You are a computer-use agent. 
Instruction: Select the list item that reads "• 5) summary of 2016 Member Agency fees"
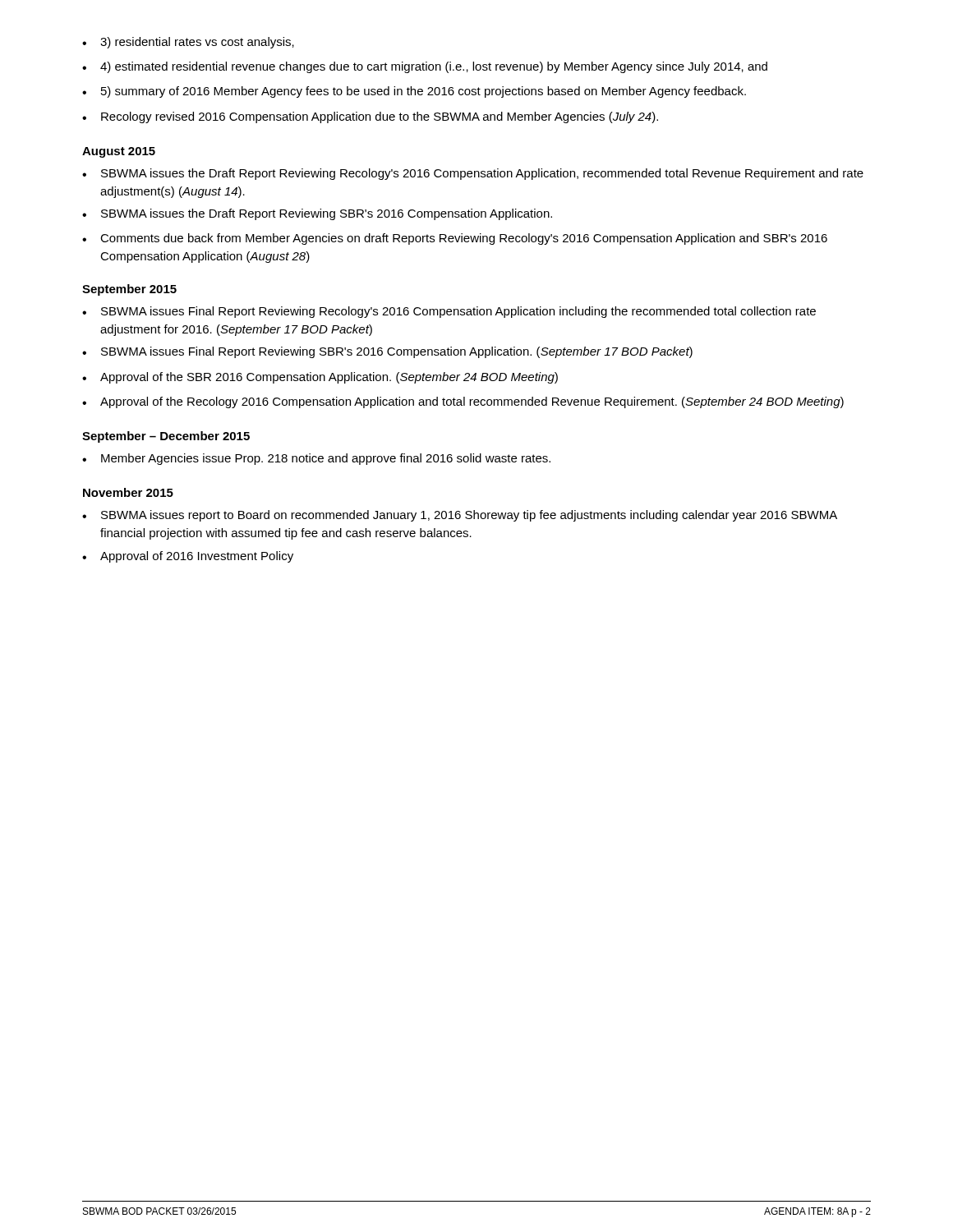pos(476,92)
